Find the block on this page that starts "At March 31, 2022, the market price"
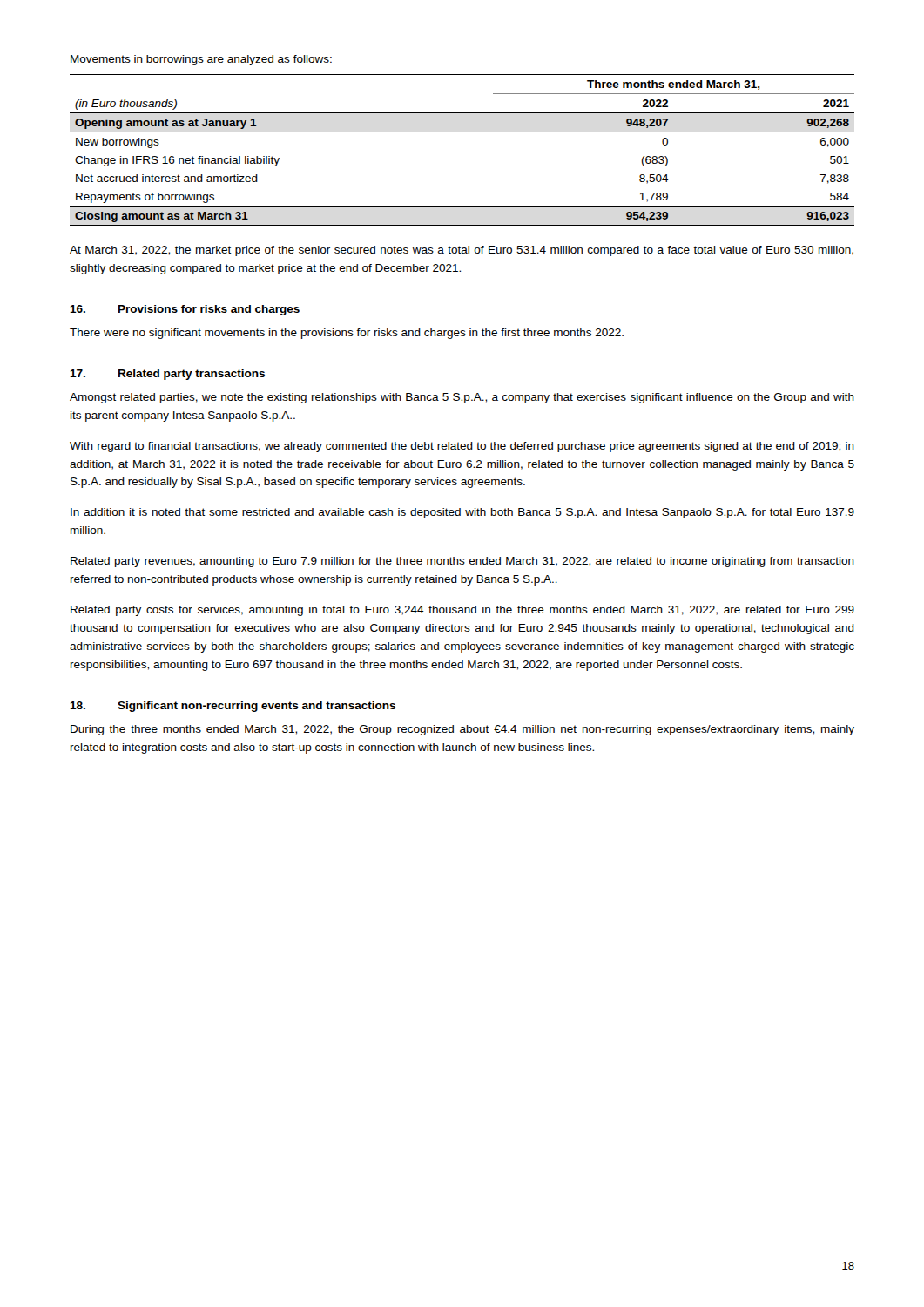 (x=462, y=259)
